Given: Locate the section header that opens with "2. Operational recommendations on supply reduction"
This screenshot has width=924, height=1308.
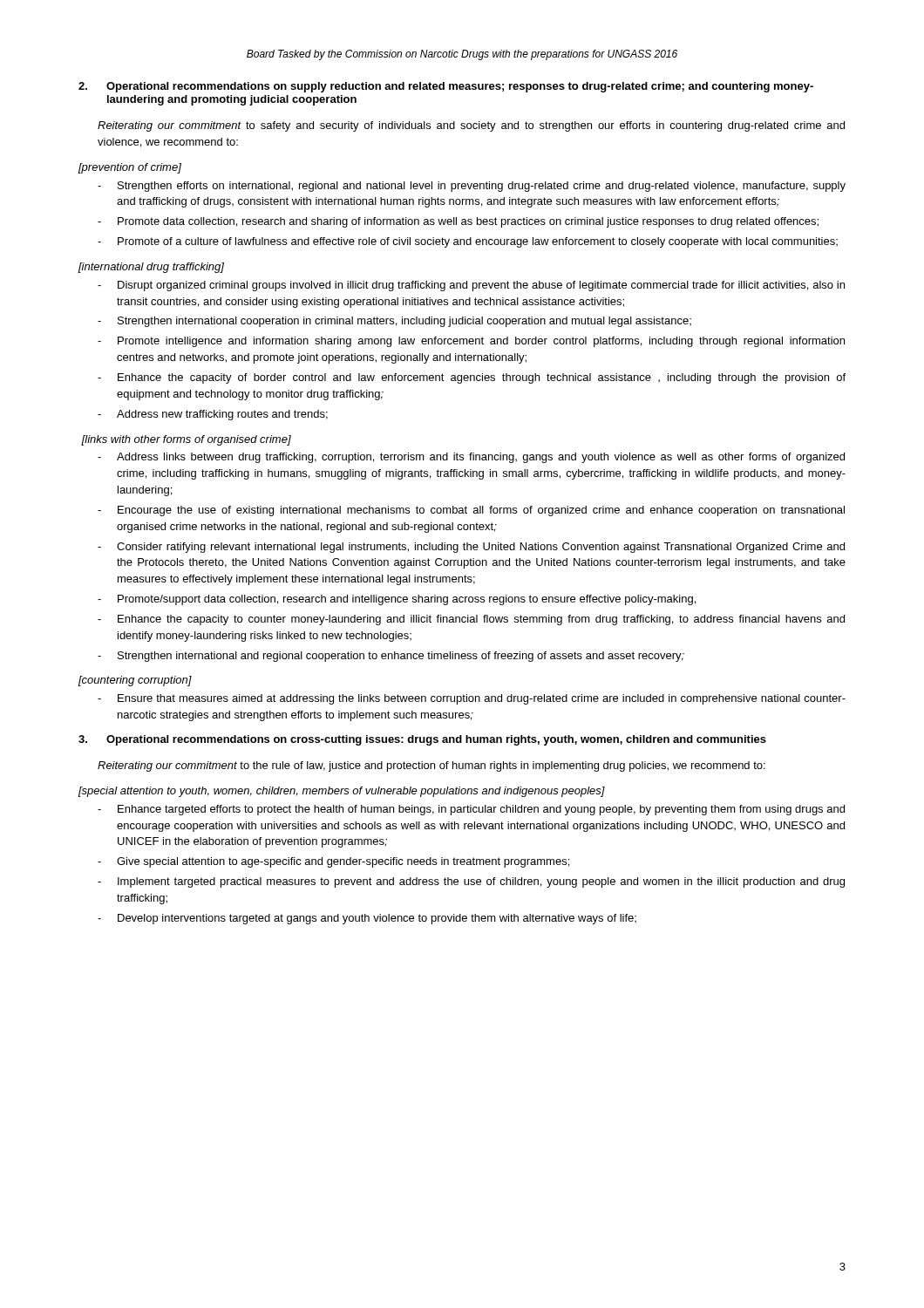Looking at the screenshot, I should pyautogui.click(x=462, y=92).
